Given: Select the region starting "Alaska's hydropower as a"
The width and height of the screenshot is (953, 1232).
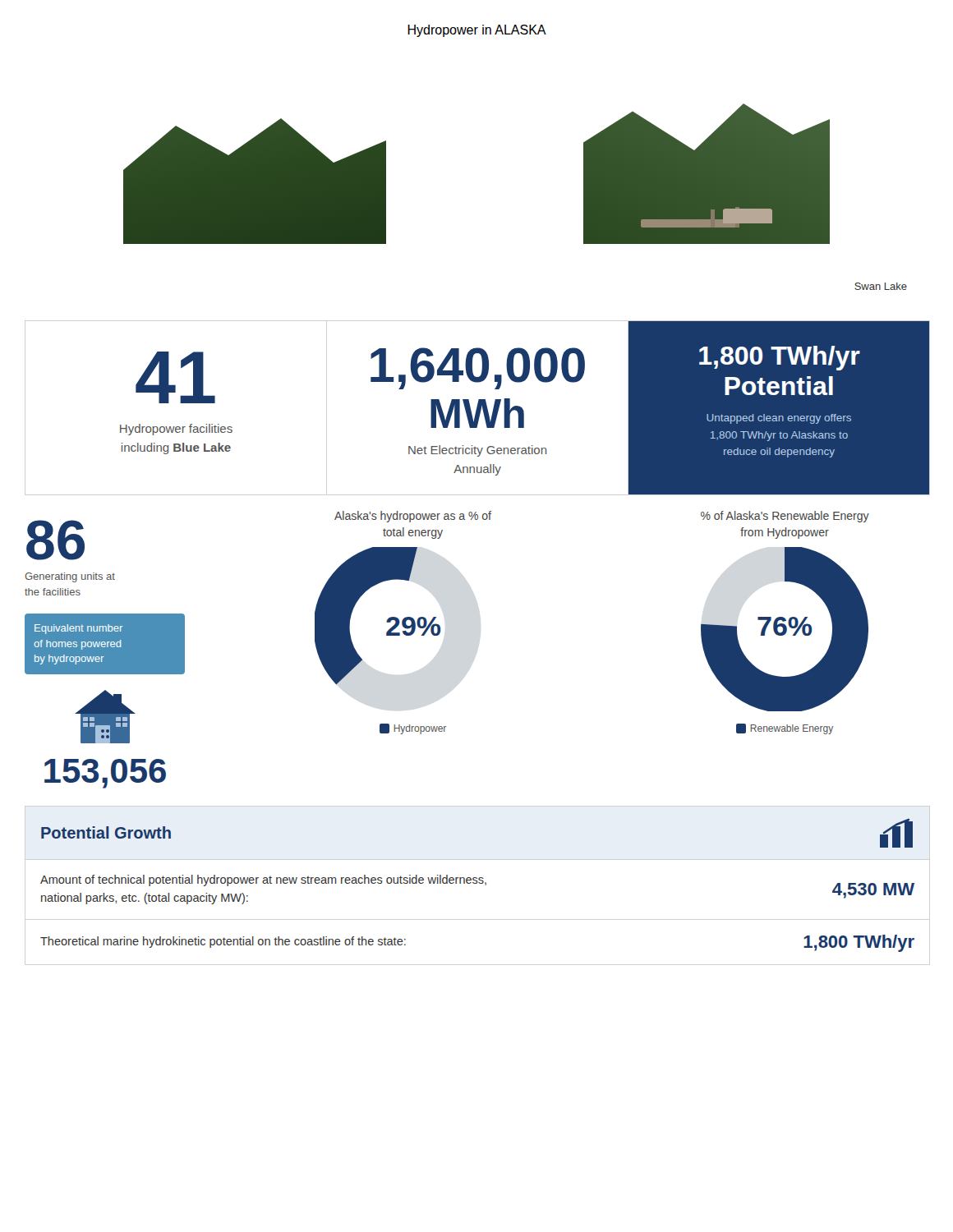Looking at the screenshot, I should coord(413,524).
